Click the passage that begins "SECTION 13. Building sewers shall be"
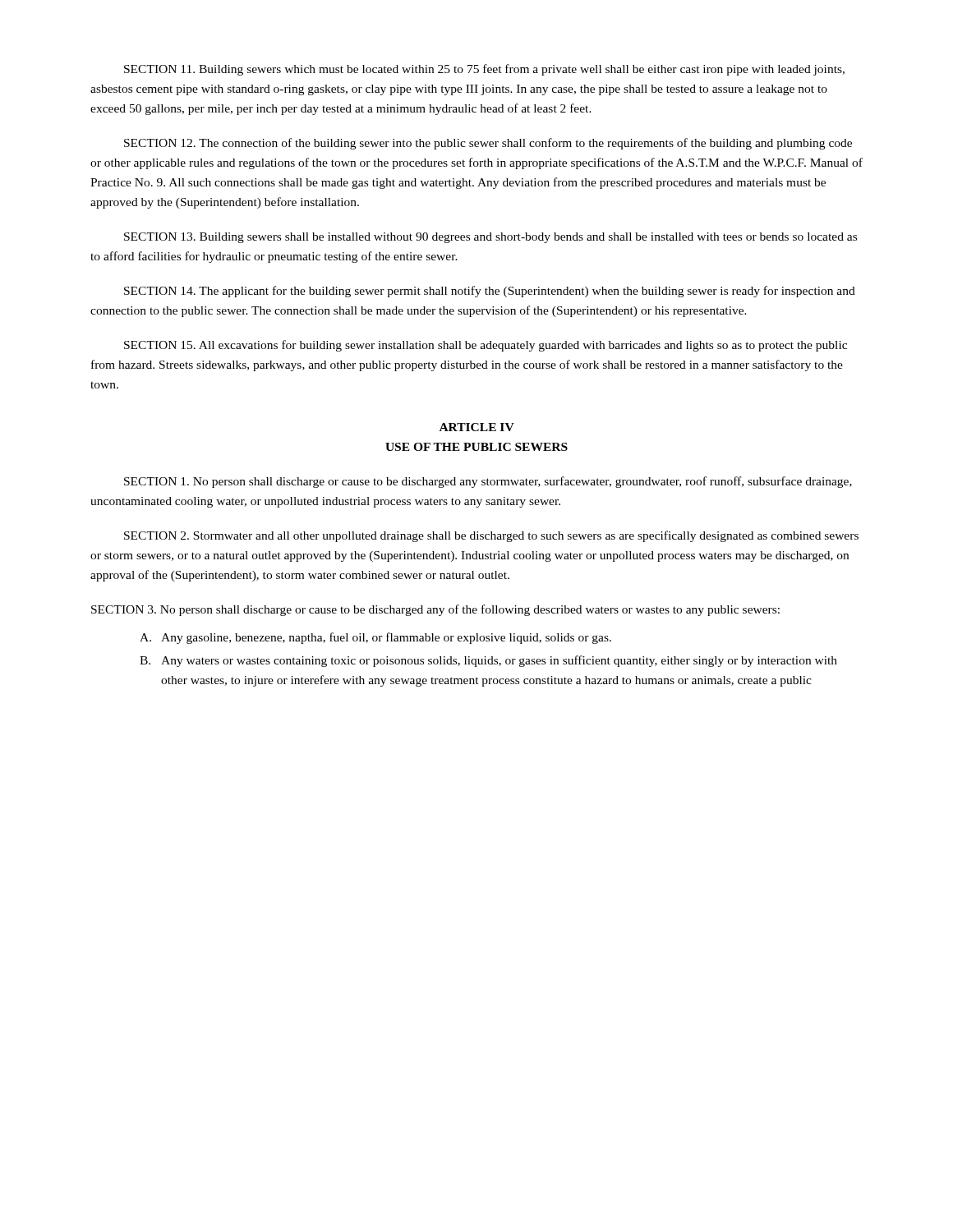Screen dimensions: 1232x953 pyautogui.click(x=476, y=247)
